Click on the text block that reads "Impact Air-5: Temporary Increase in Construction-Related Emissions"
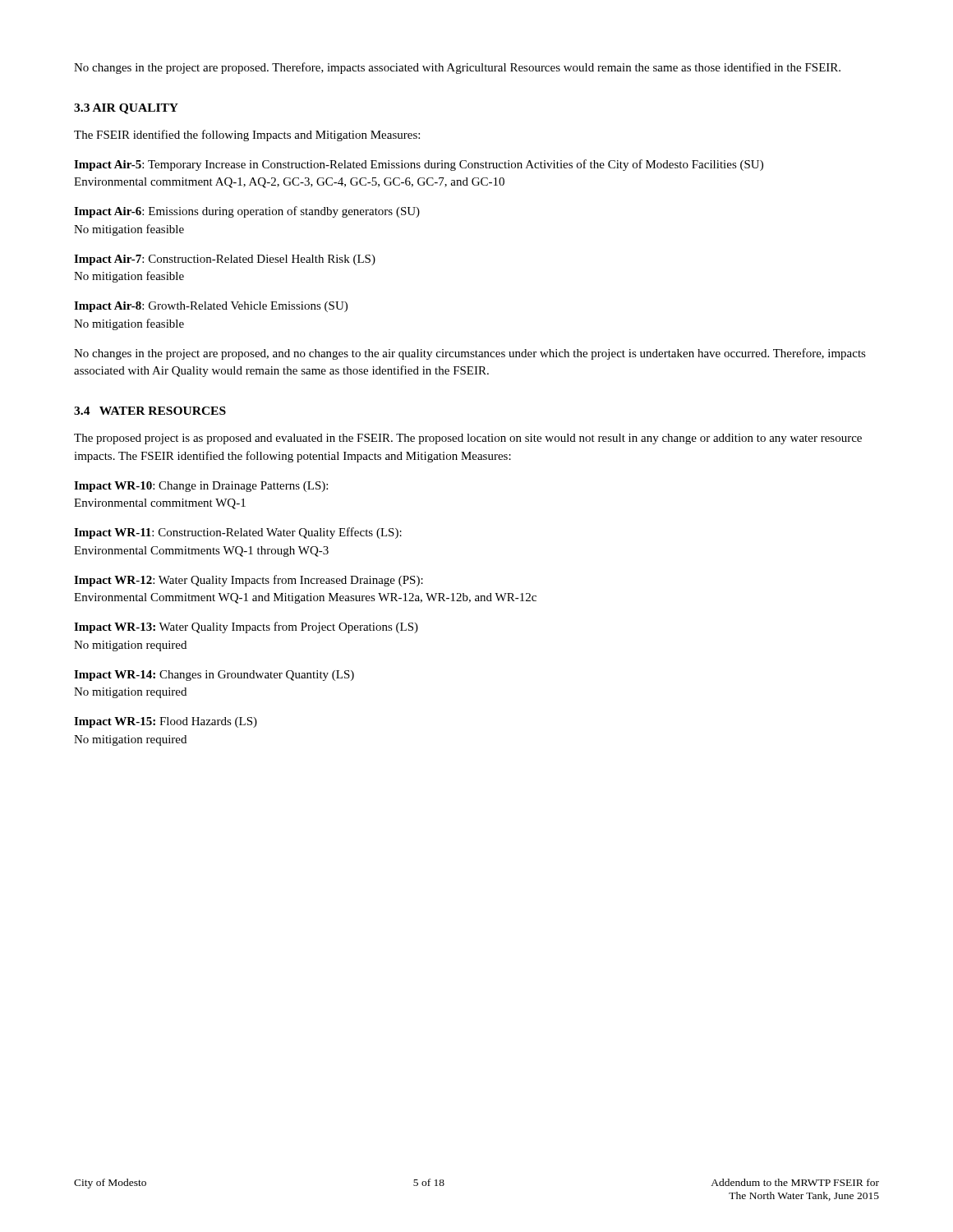This screenshot has height=1232, width=953. coord(419,173)
